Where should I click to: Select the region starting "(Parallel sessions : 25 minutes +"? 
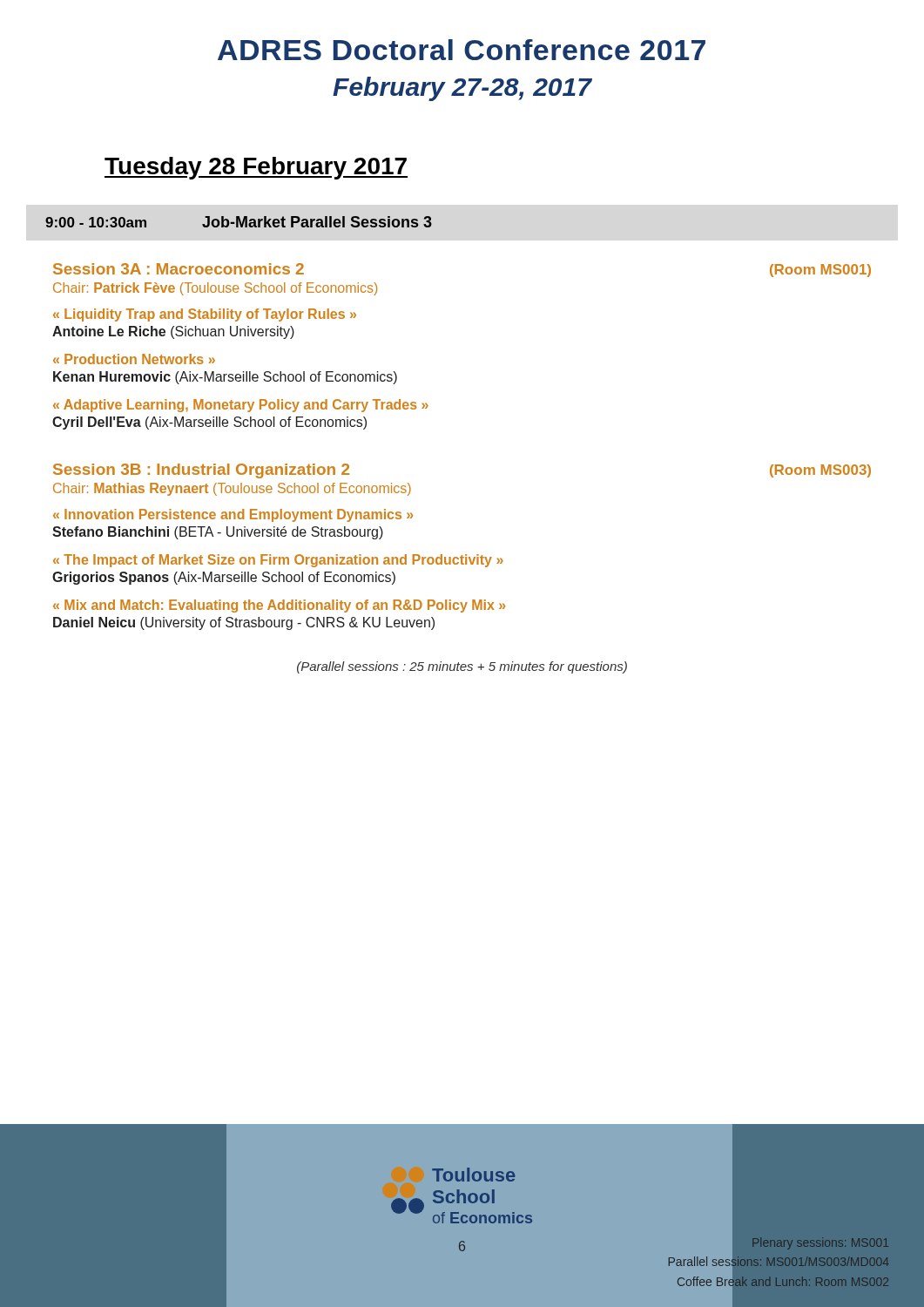coord(462,666)
